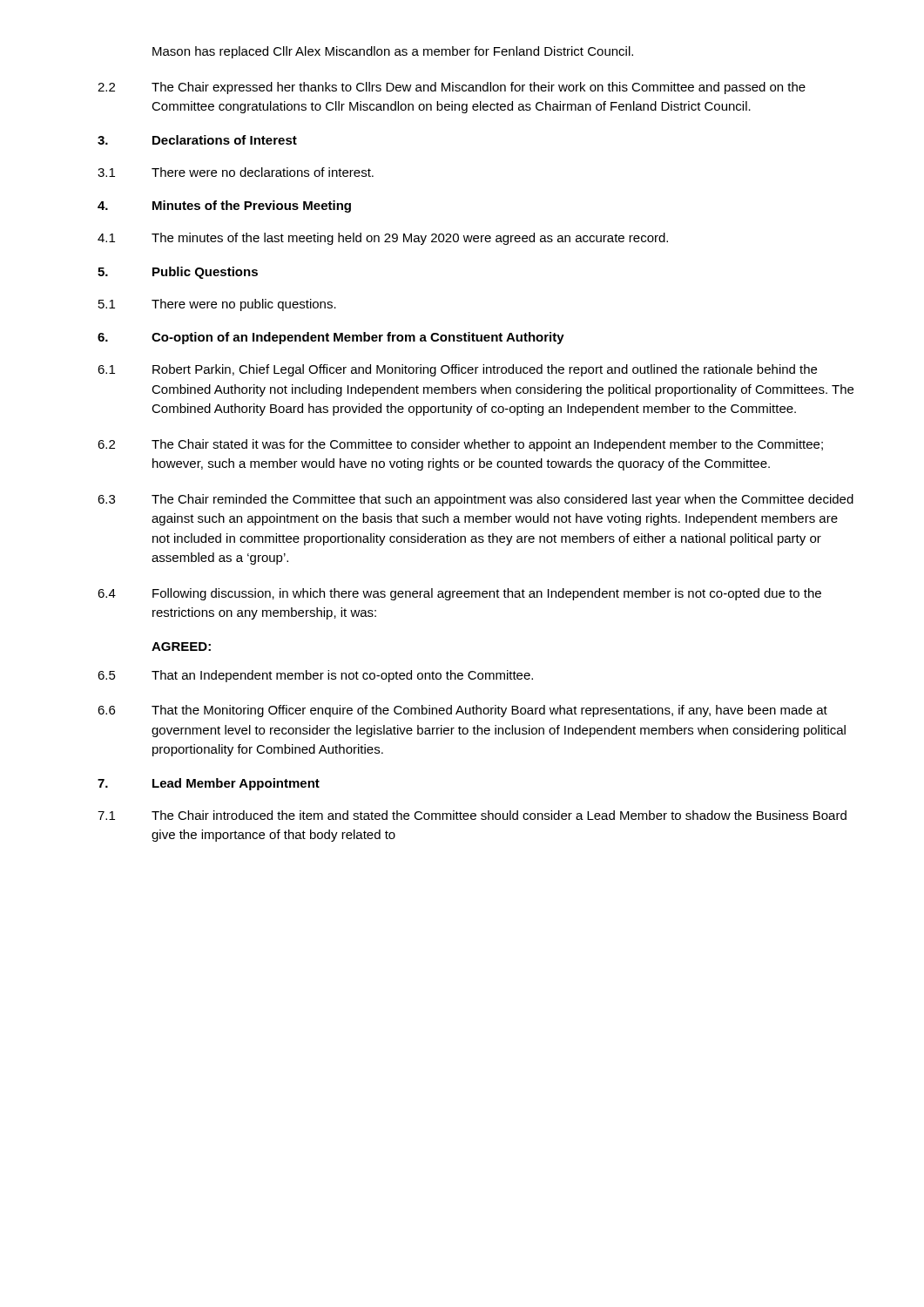Click on the section header with the text "3. Declarations of Interest"
This screenshot has width=924, height=1307.
coord(197,140)
